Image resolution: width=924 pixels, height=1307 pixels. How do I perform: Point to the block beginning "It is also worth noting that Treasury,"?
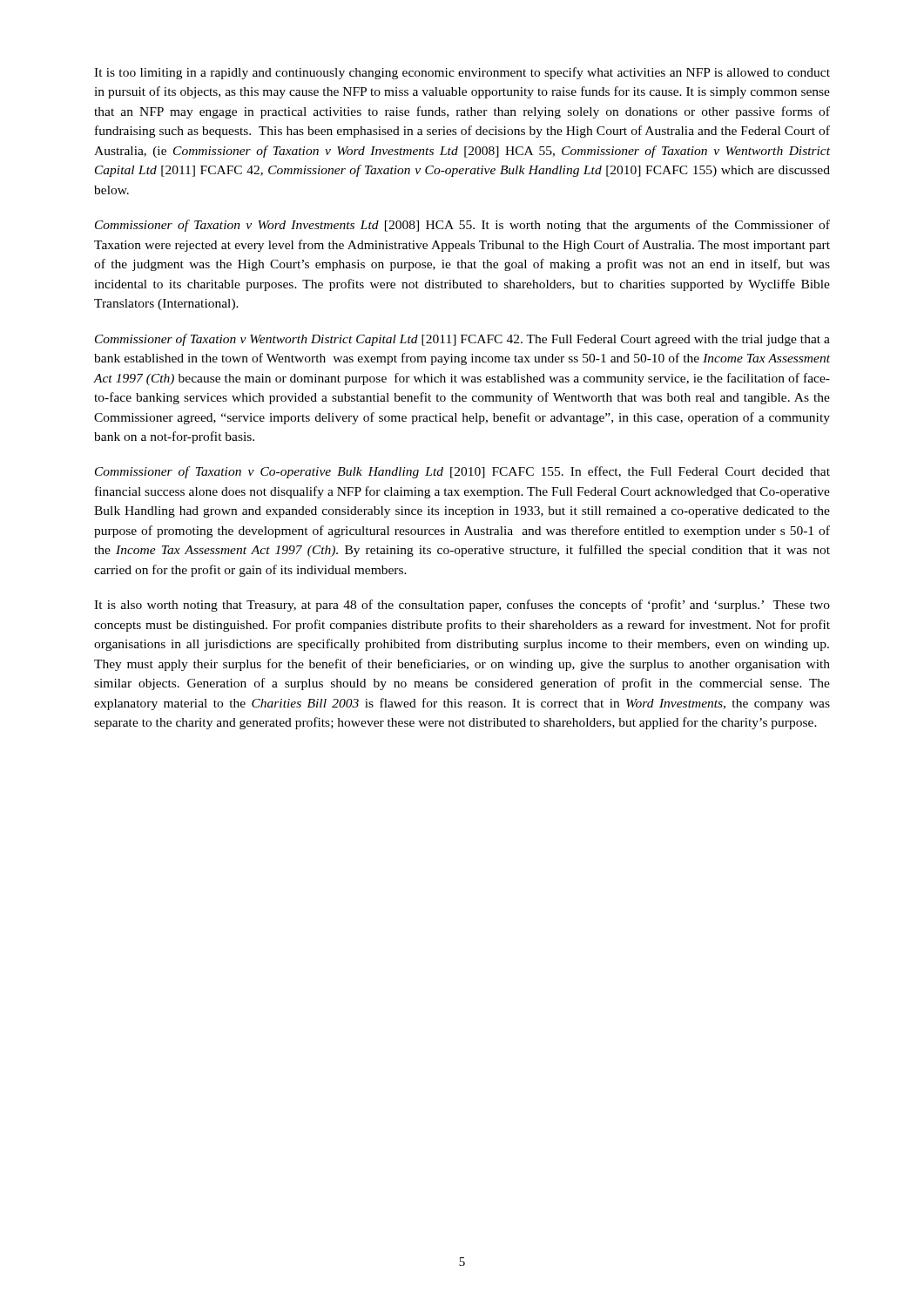tap(462, 663)
